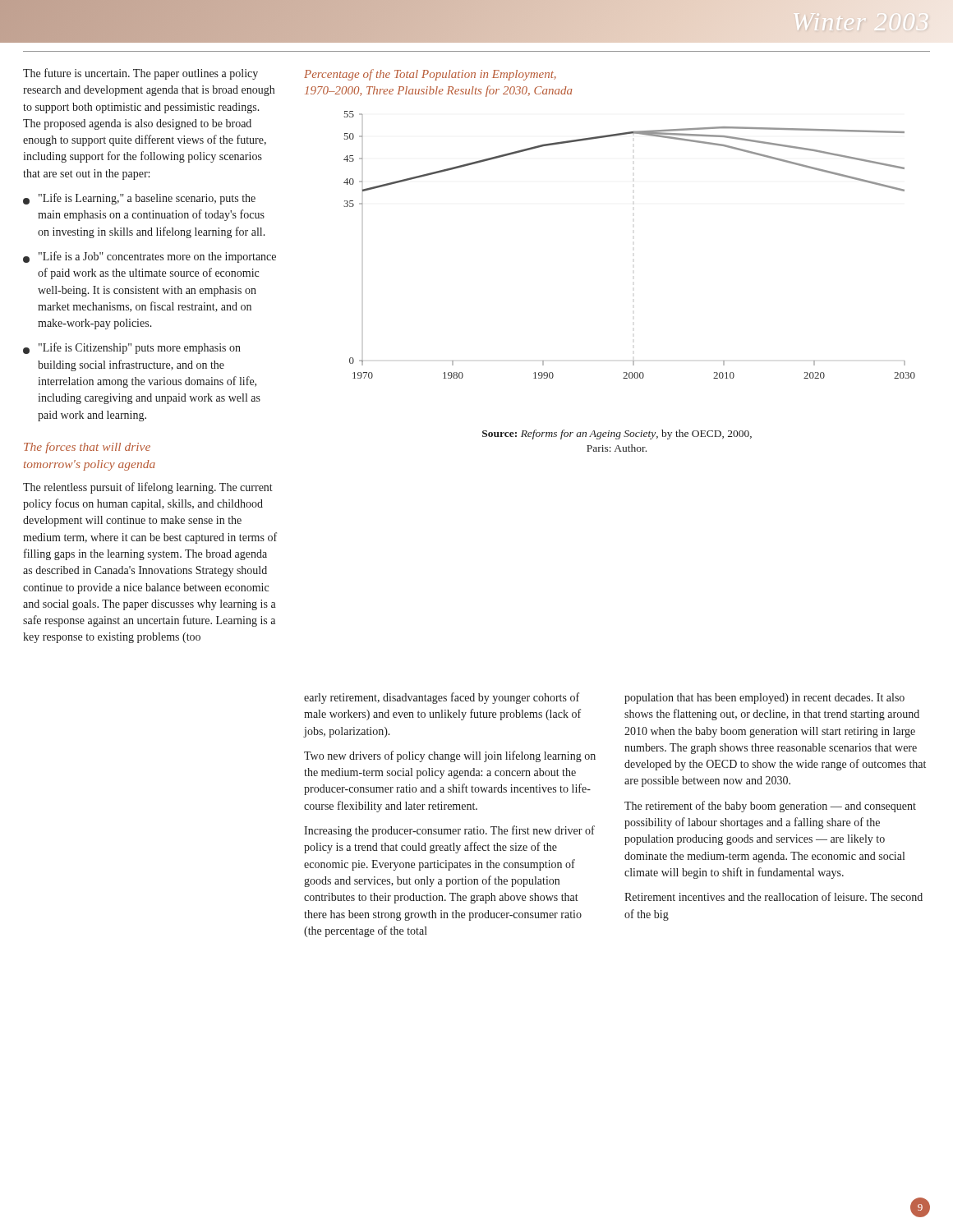Click the passage that begins ""Life is Citizenship" puts more emphasis on"
This screenshot has width=953, height=1232.
[150, 382]
